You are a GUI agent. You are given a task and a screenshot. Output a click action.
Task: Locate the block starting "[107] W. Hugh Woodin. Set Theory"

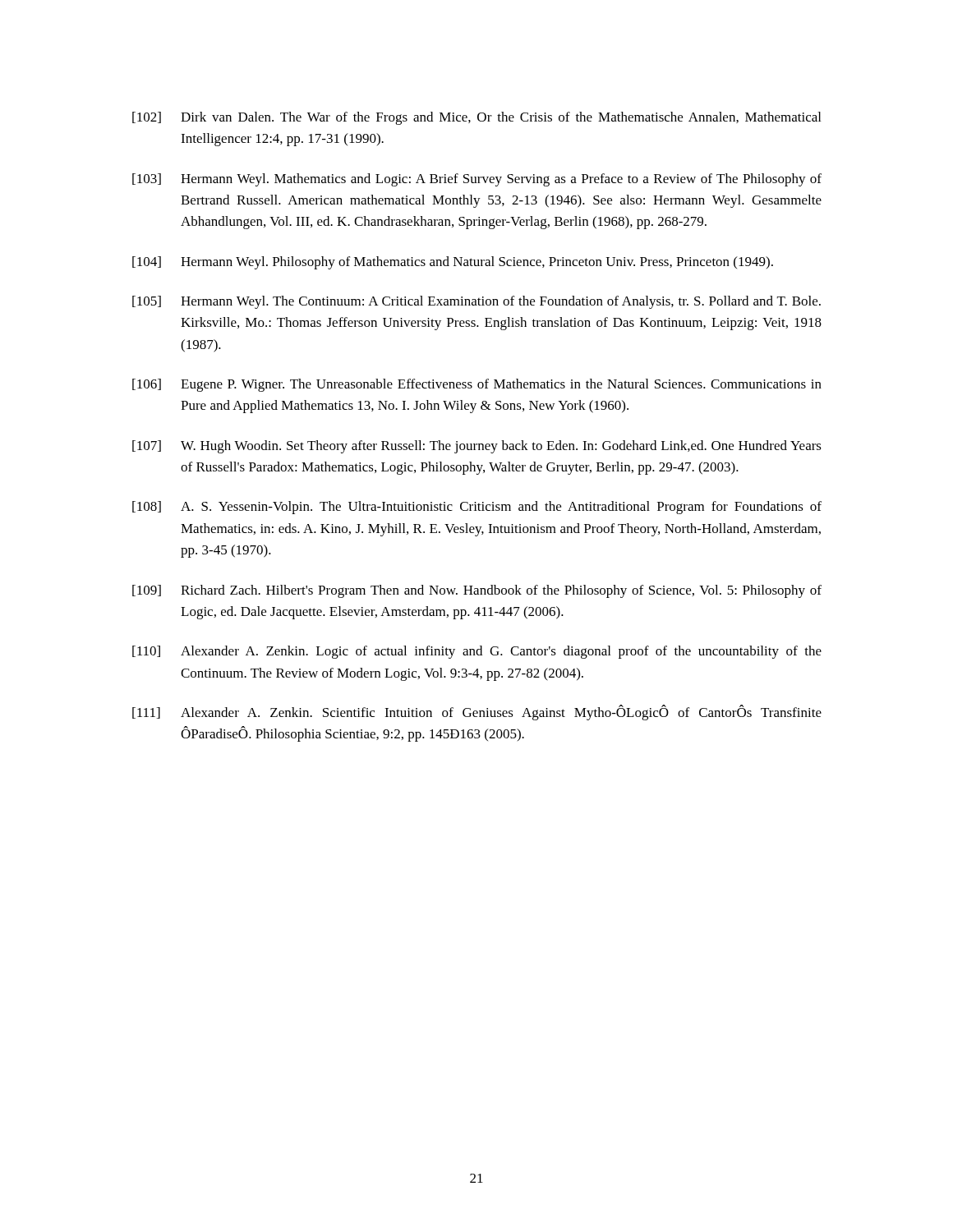coord(476,457)
